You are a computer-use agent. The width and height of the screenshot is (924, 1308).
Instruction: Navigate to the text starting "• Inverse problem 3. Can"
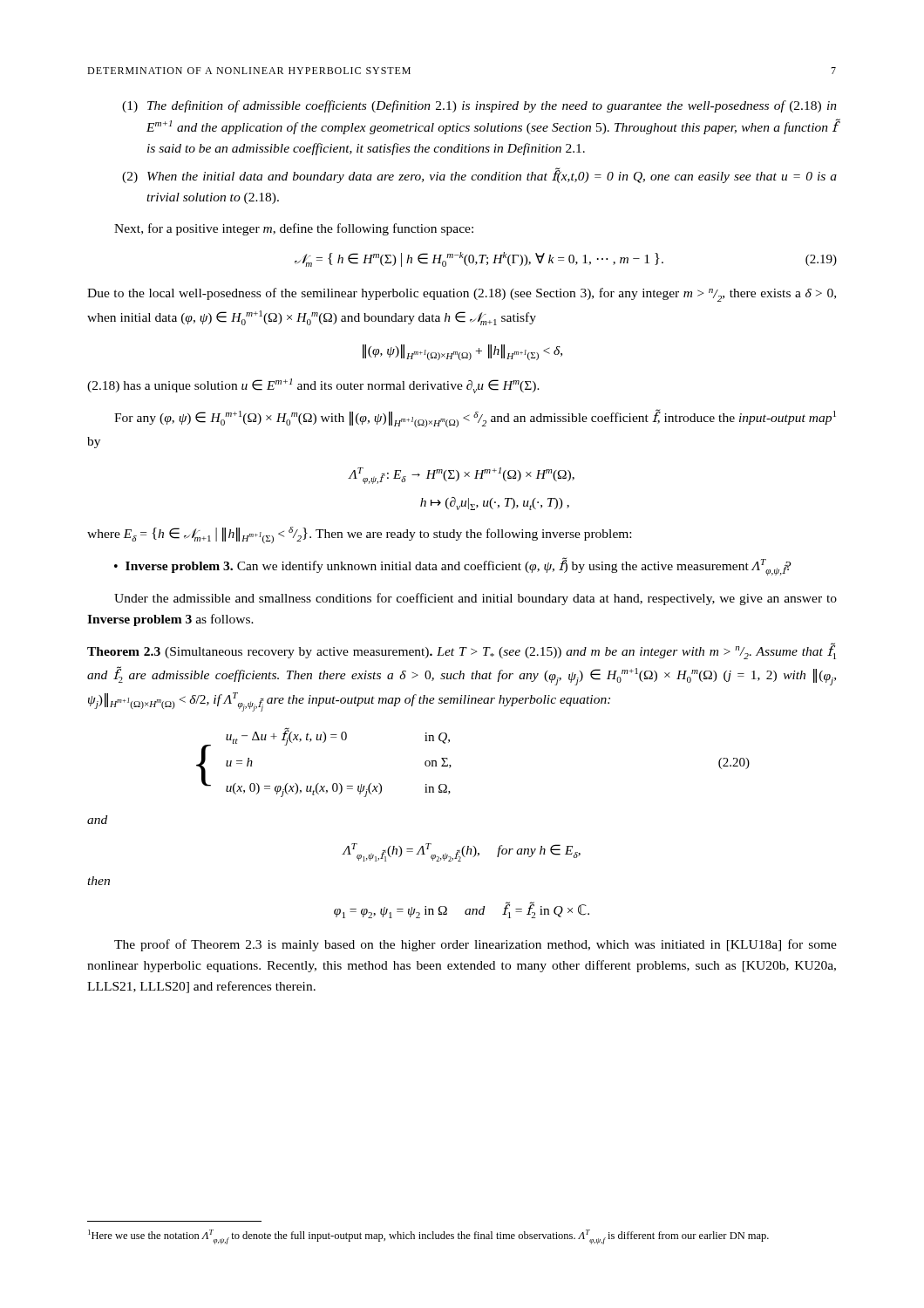click(452, 567)
